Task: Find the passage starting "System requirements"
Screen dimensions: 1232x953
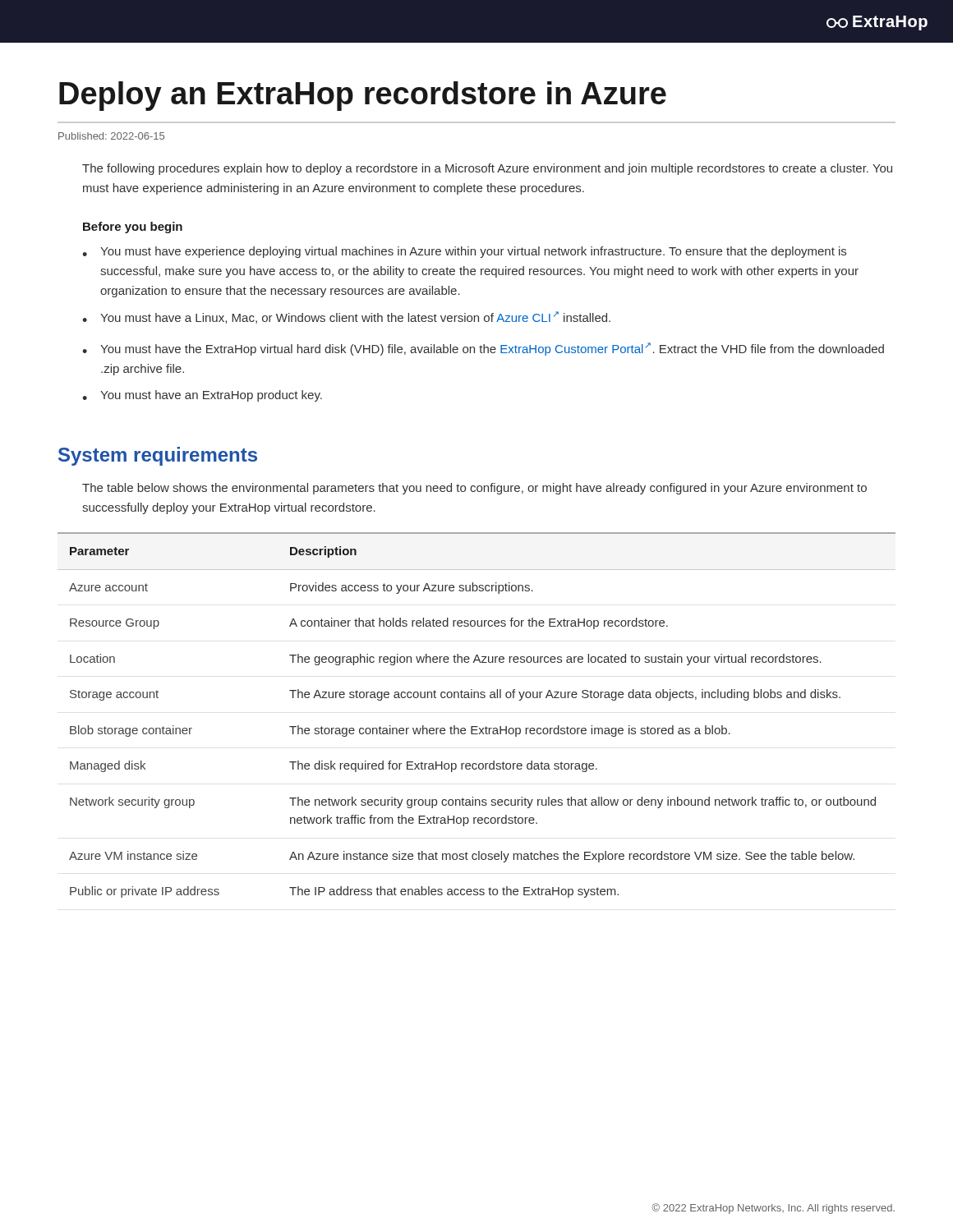Action: [x=158, y=456]
